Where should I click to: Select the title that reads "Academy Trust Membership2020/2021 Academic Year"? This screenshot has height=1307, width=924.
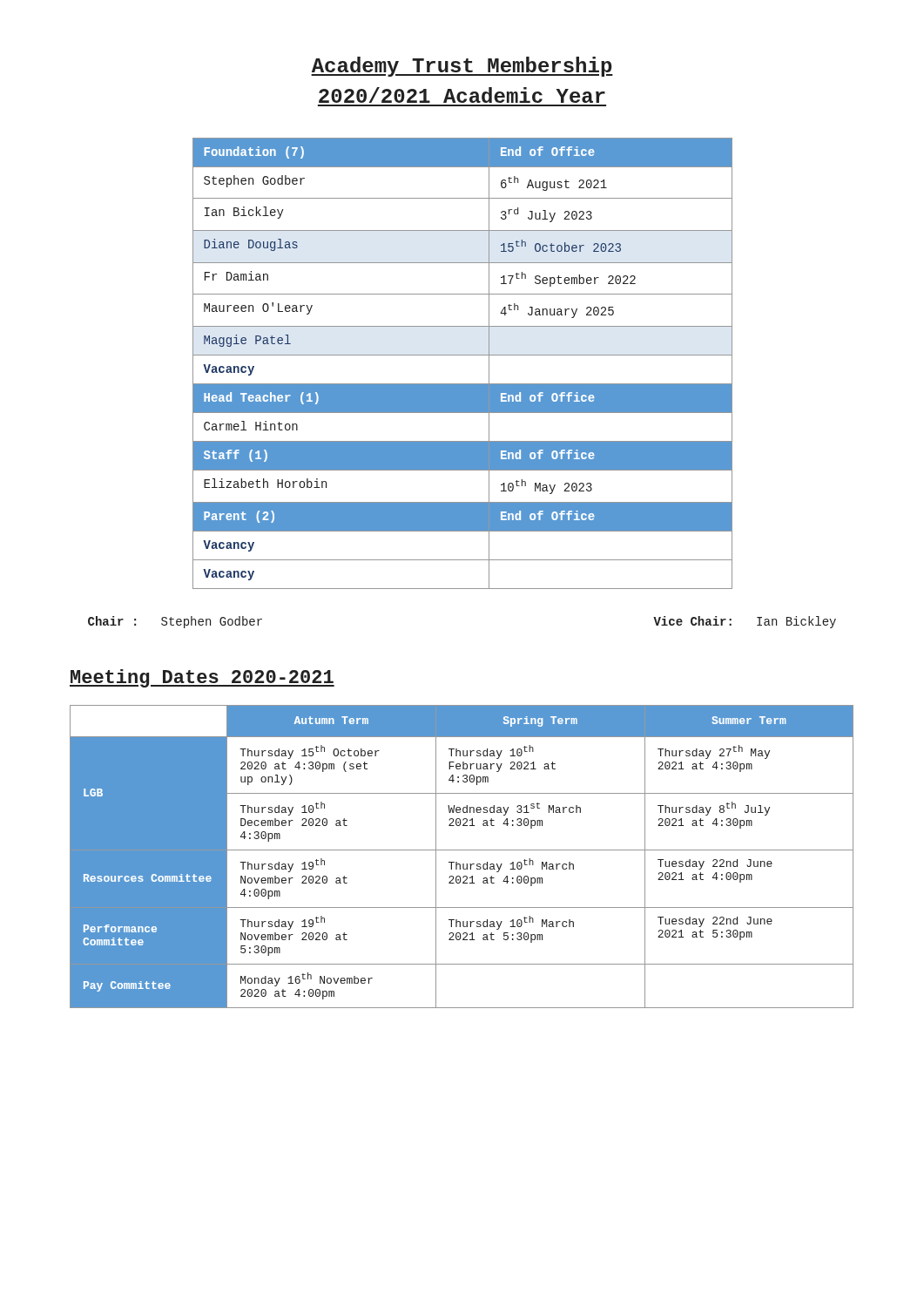click(462, 83)
